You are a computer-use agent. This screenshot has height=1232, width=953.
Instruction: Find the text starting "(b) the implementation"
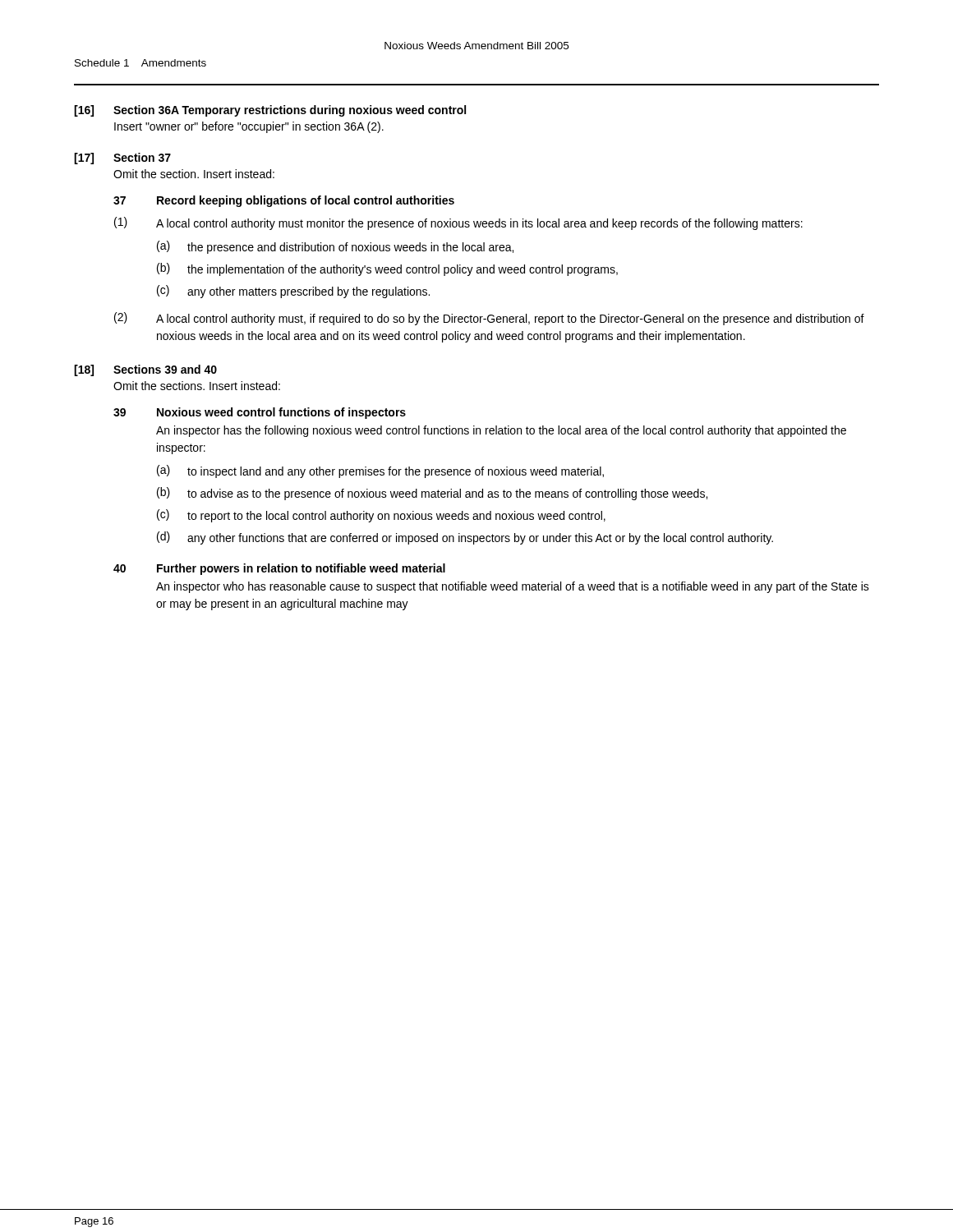[518, 270]
